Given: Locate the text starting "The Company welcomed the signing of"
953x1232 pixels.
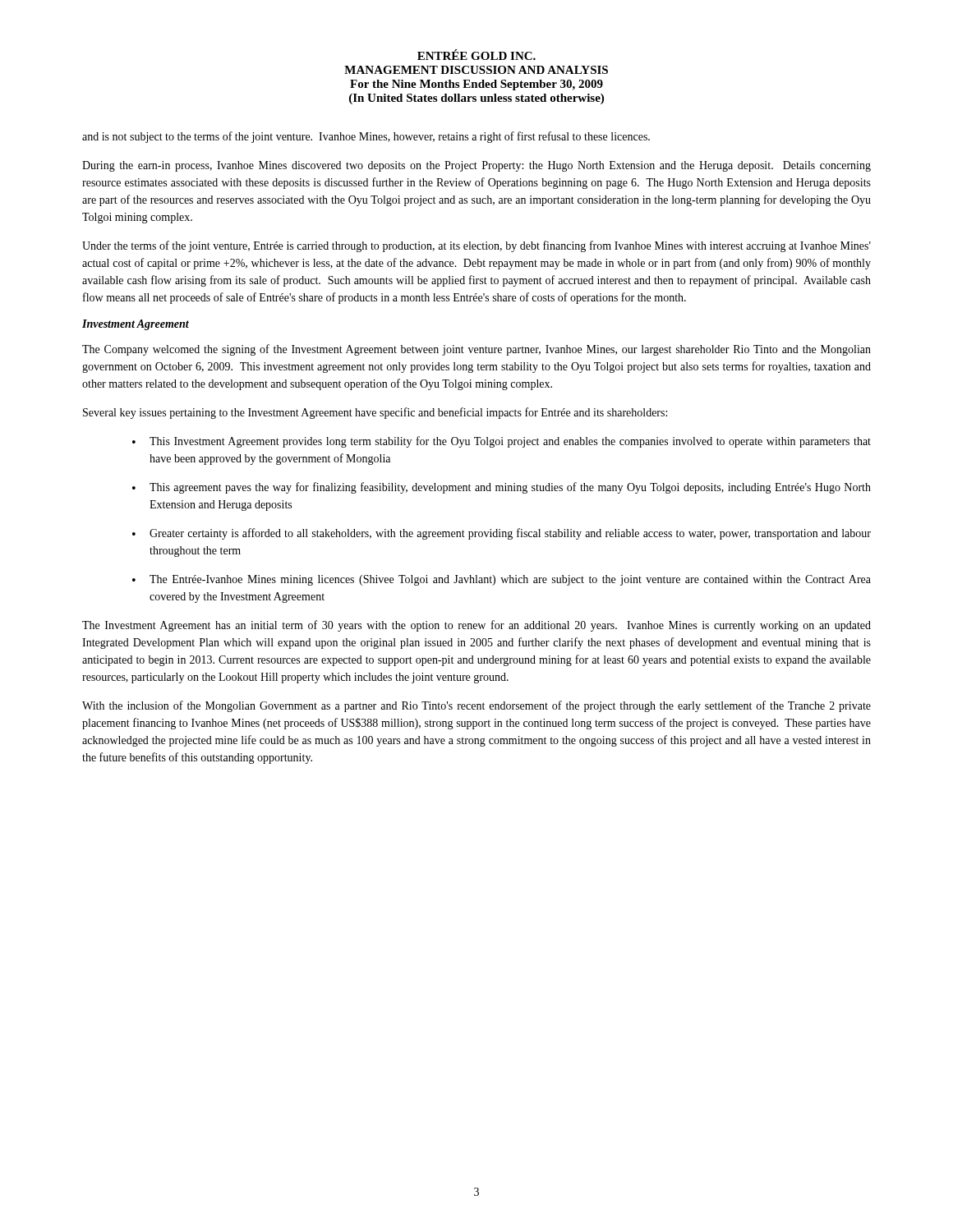Looking at the screenshot, I should 476,367.
